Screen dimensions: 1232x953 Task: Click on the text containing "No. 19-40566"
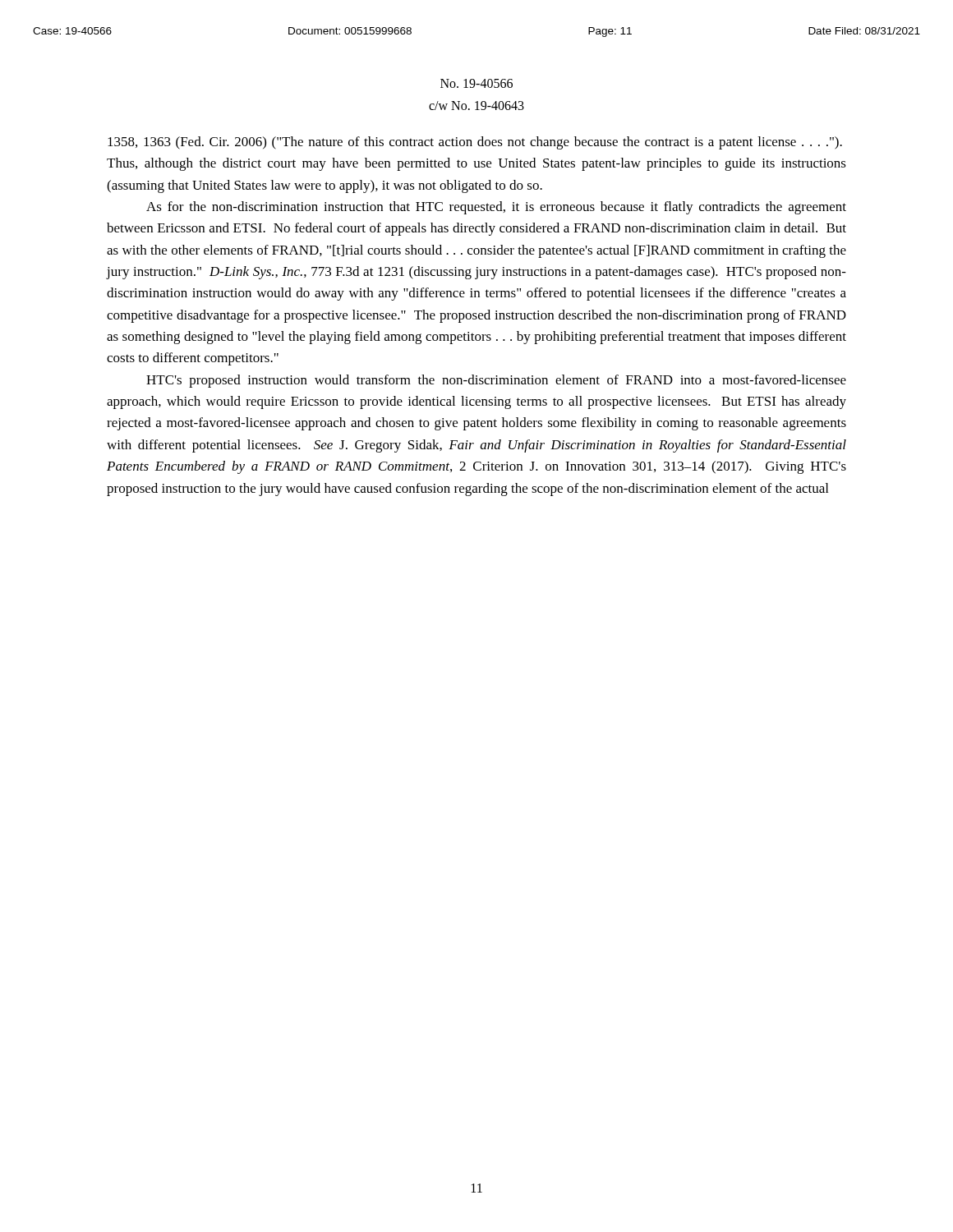[x=476, y=83]
